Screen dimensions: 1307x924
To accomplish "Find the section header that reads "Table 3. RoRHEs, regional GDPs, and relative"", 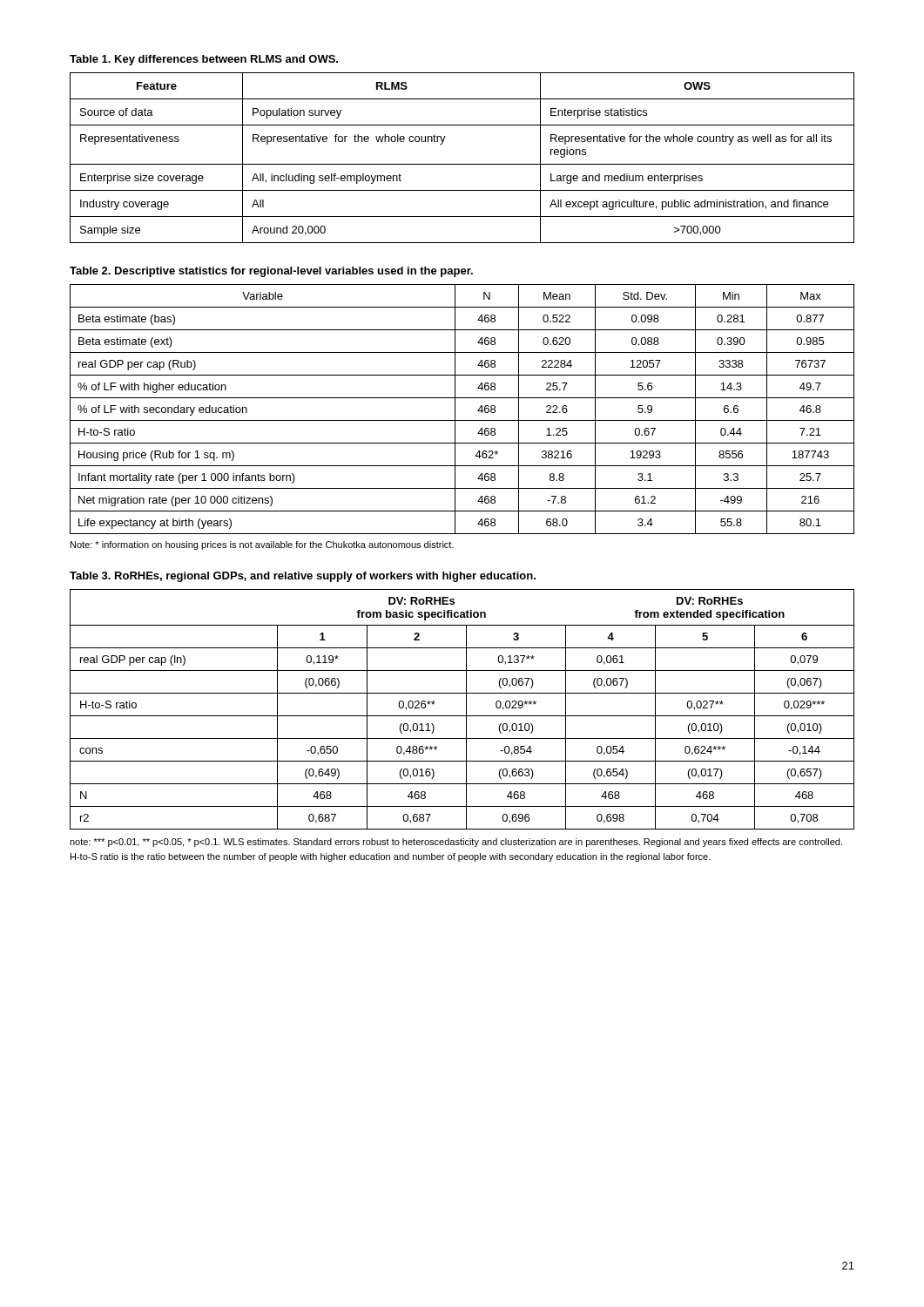I will (303, 575).
